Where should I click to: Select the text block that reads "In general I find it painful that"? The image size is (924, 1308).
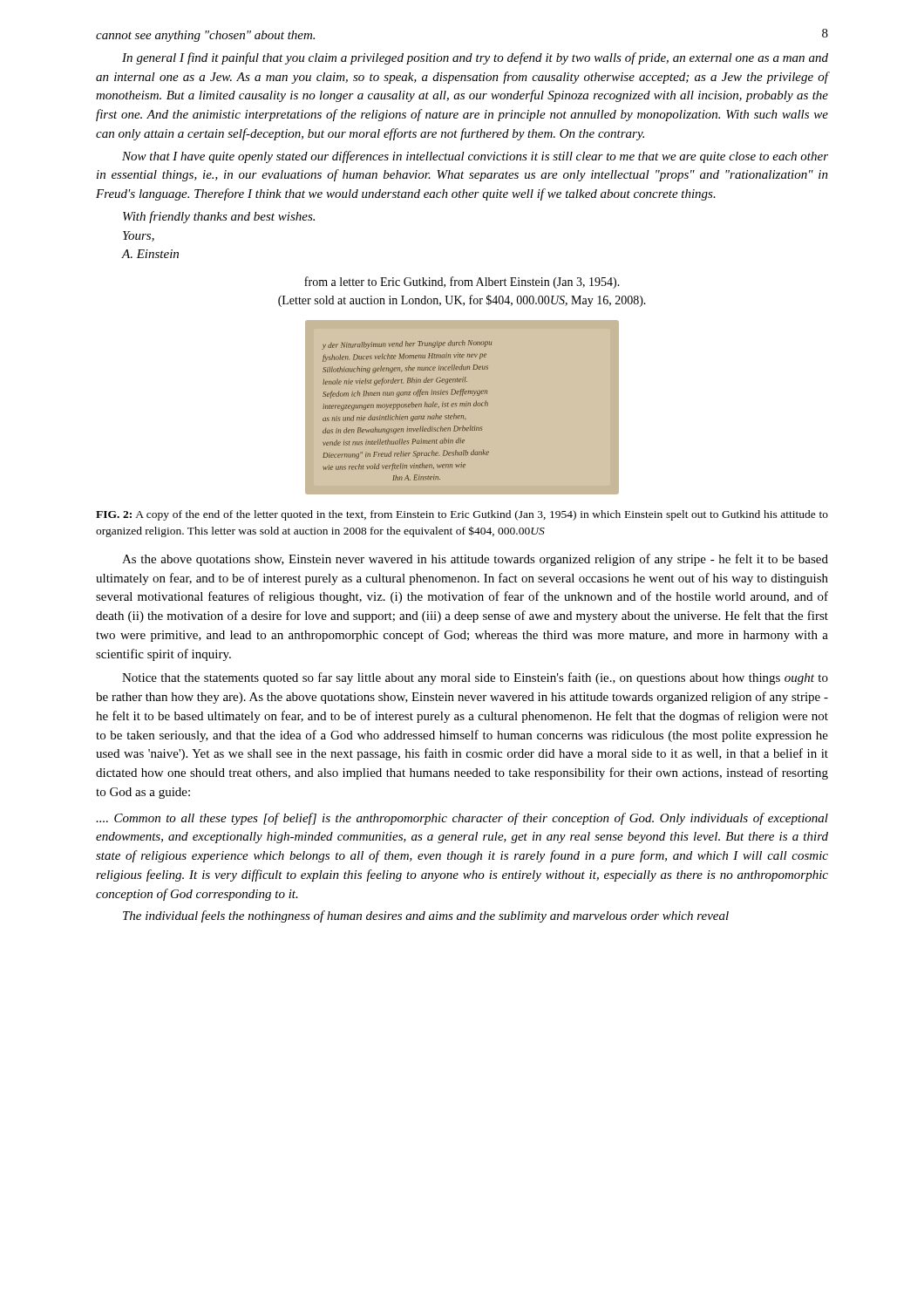[x=462, y=96]
